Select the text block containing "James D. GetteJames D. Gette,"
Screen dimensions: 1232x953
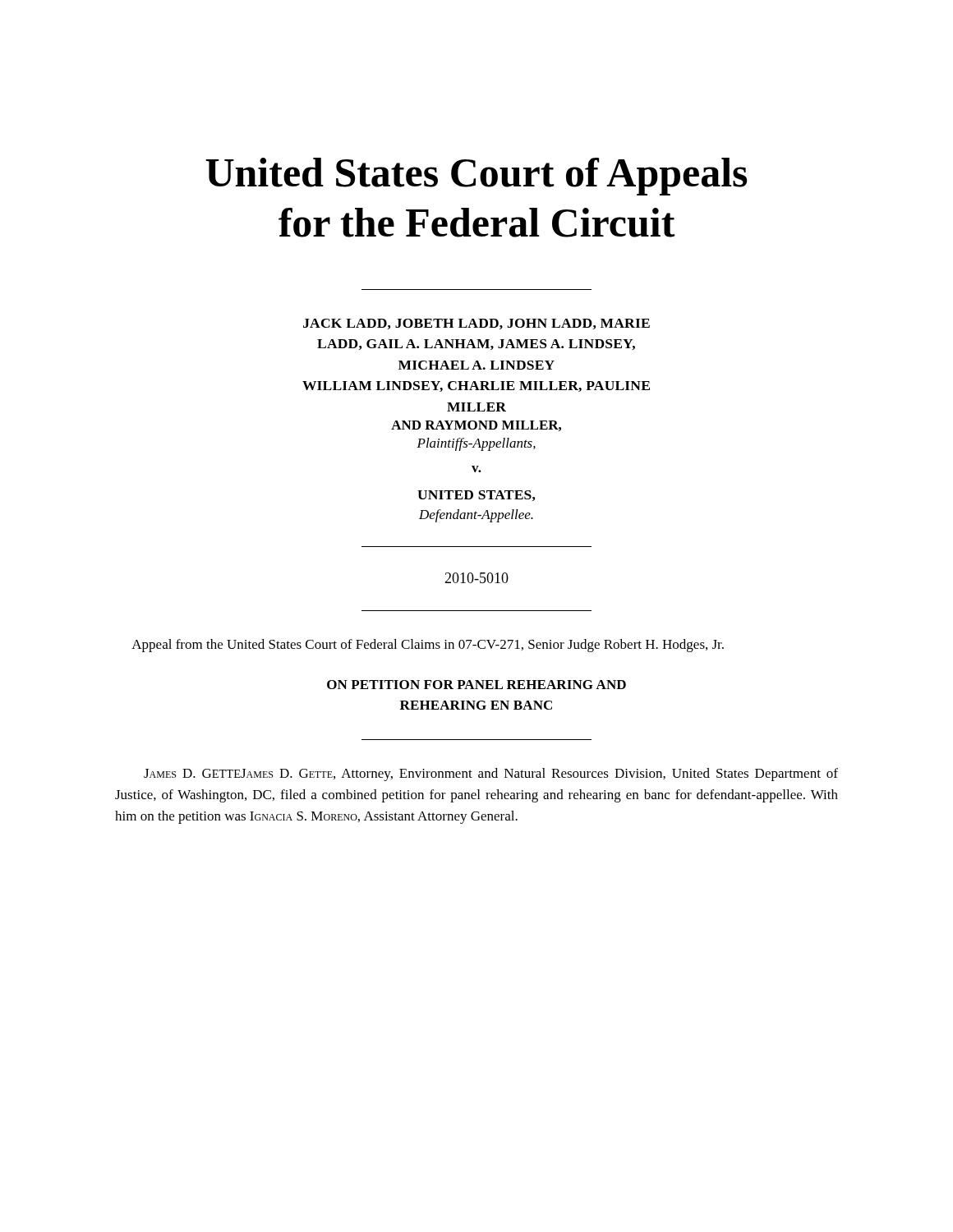click(x=476, y=795)
